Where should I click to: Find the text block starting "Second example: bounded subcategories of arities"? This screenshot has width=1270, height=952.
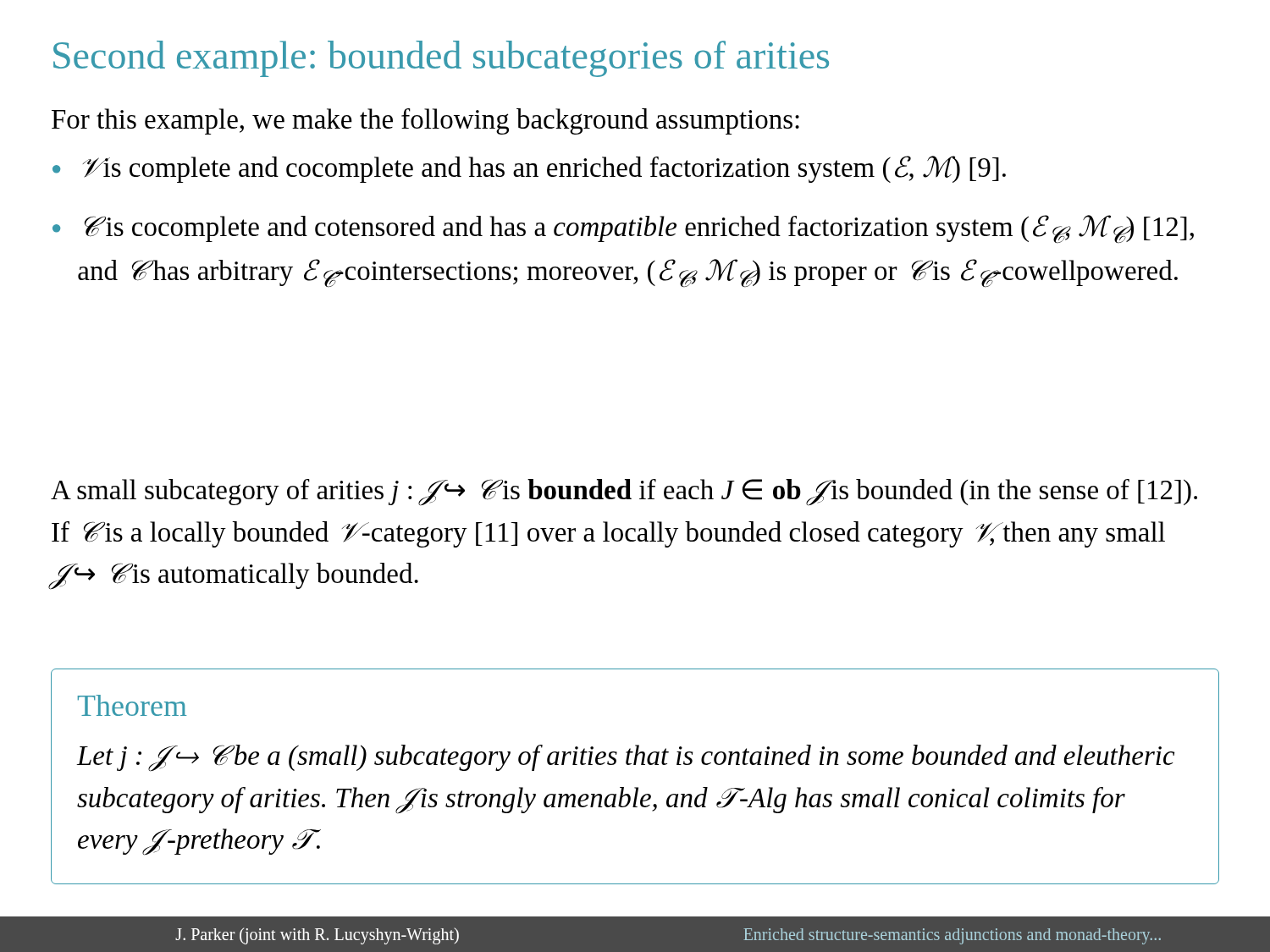[441, 55]
